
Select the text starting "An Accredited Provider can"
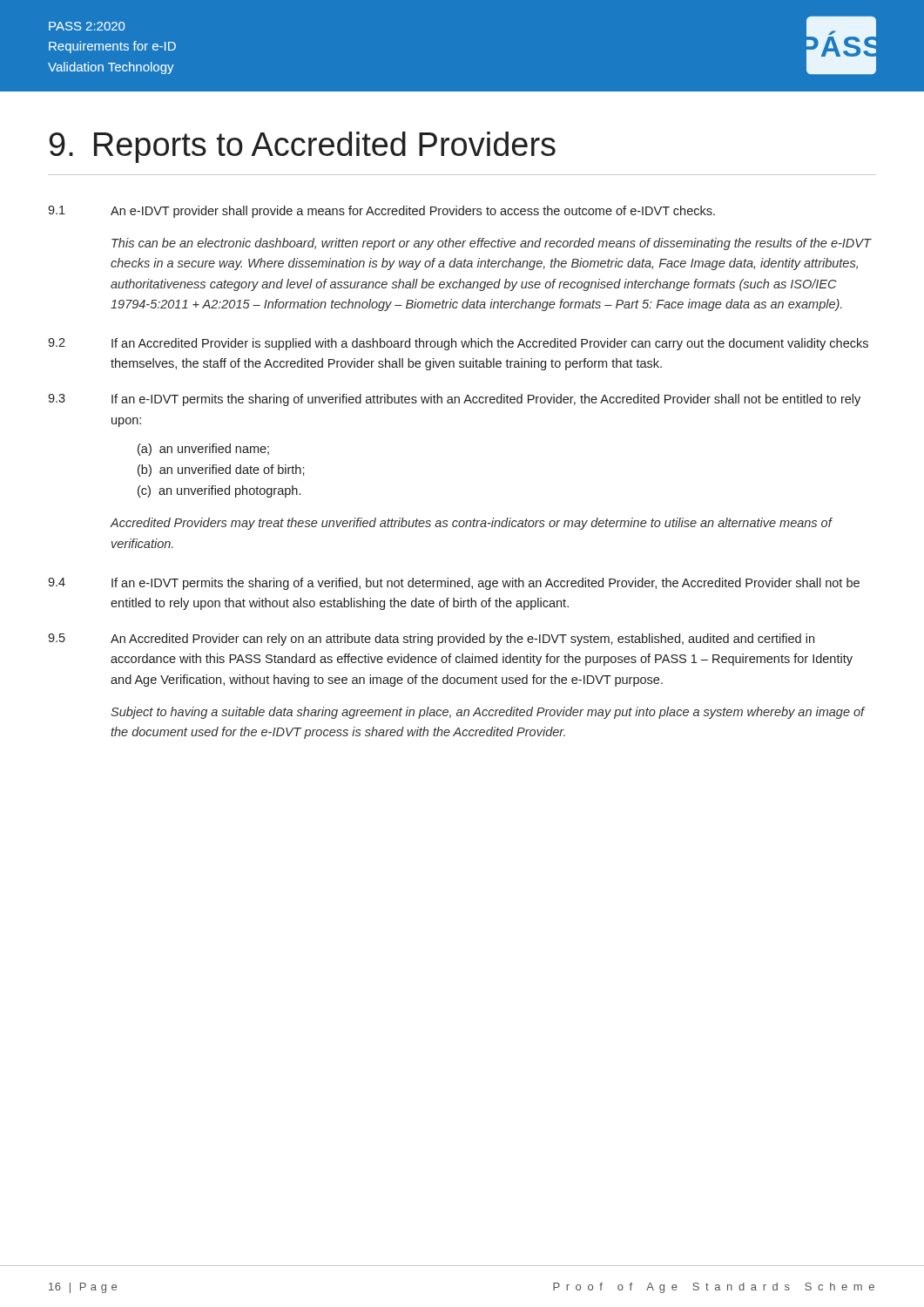(493, 687)
